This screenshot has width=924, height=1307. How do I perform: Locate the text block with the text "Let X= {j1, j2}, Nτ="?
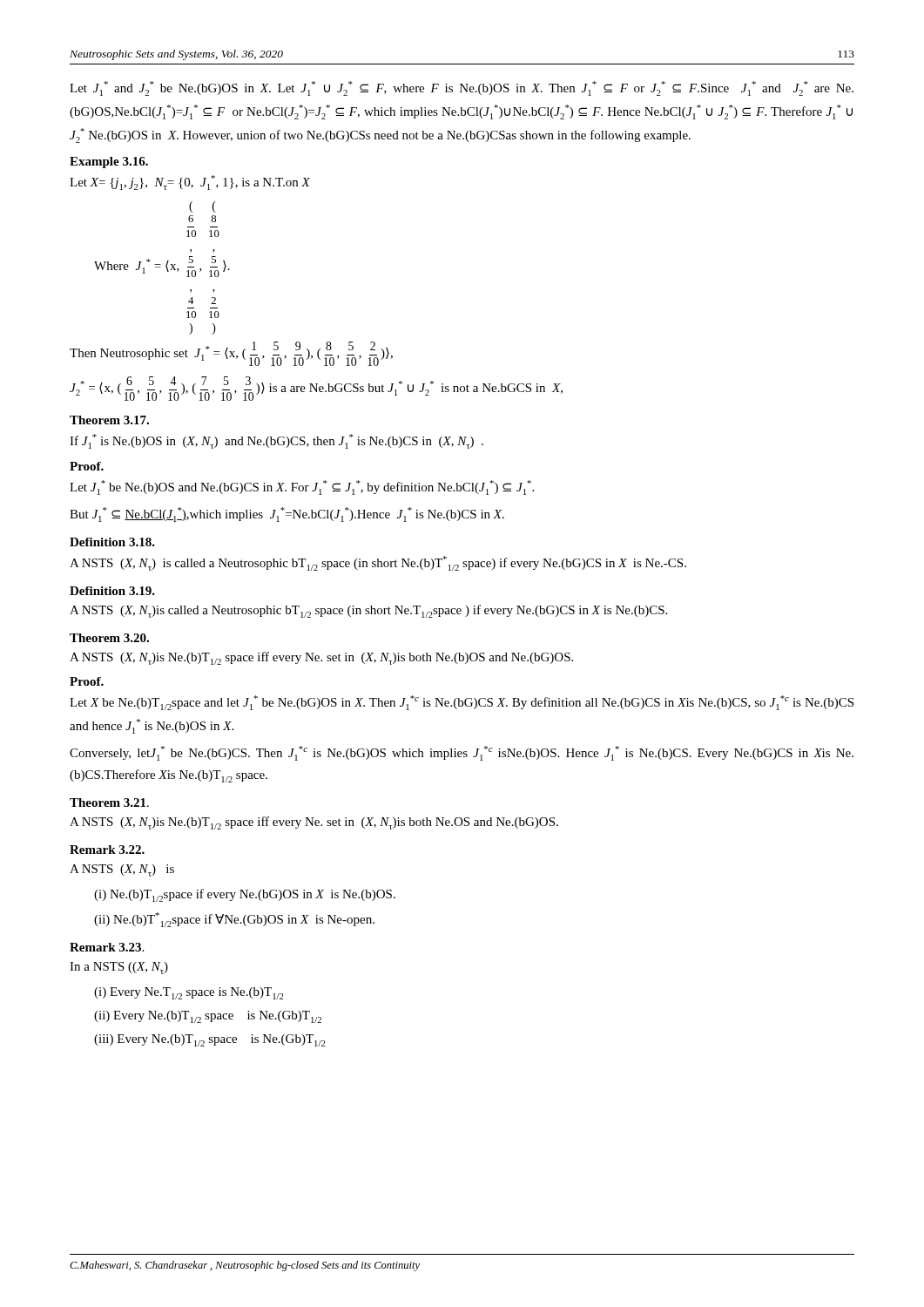click(190, 183)
